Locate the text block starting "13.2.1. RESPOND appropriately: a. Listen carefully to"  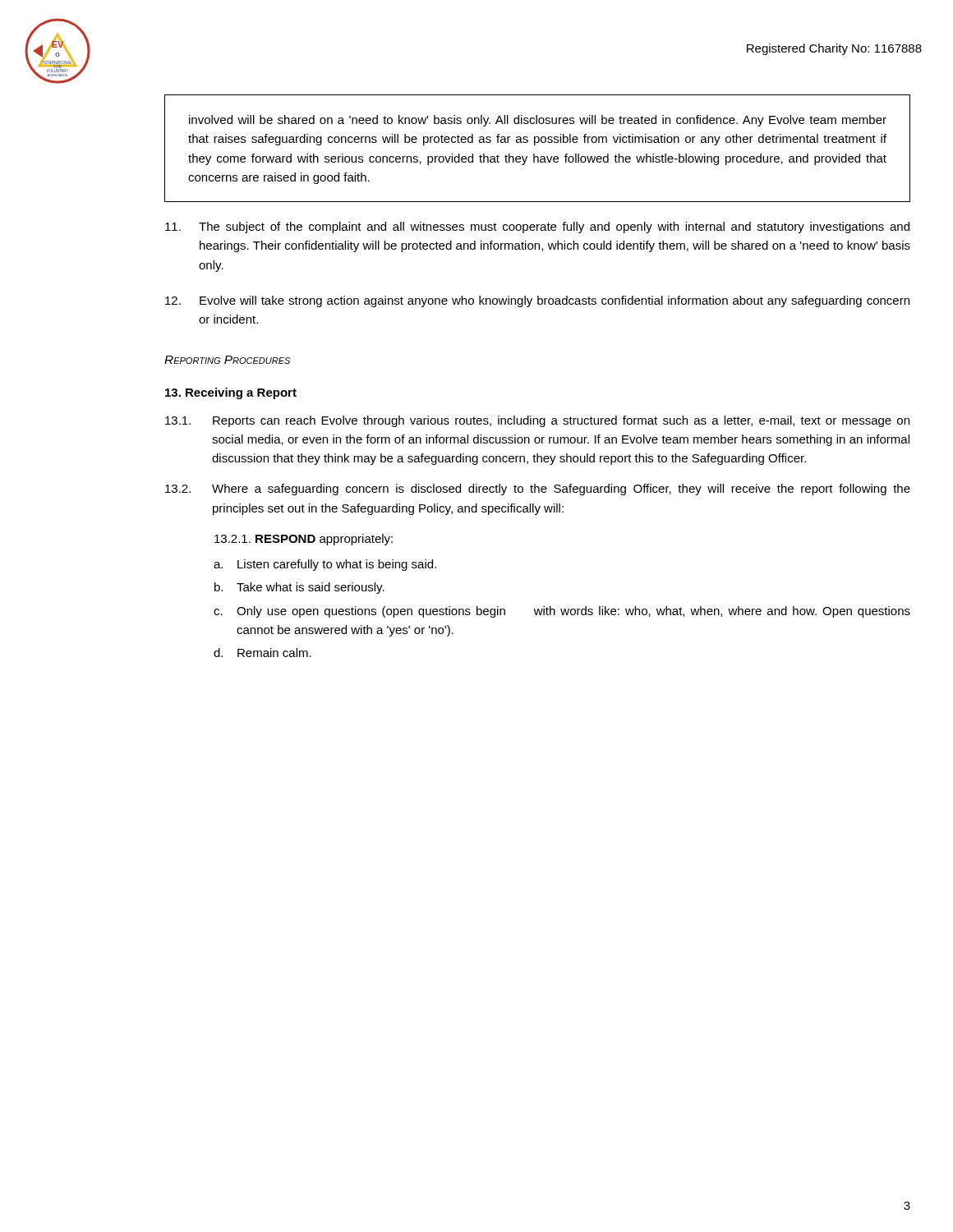[304, 540]
